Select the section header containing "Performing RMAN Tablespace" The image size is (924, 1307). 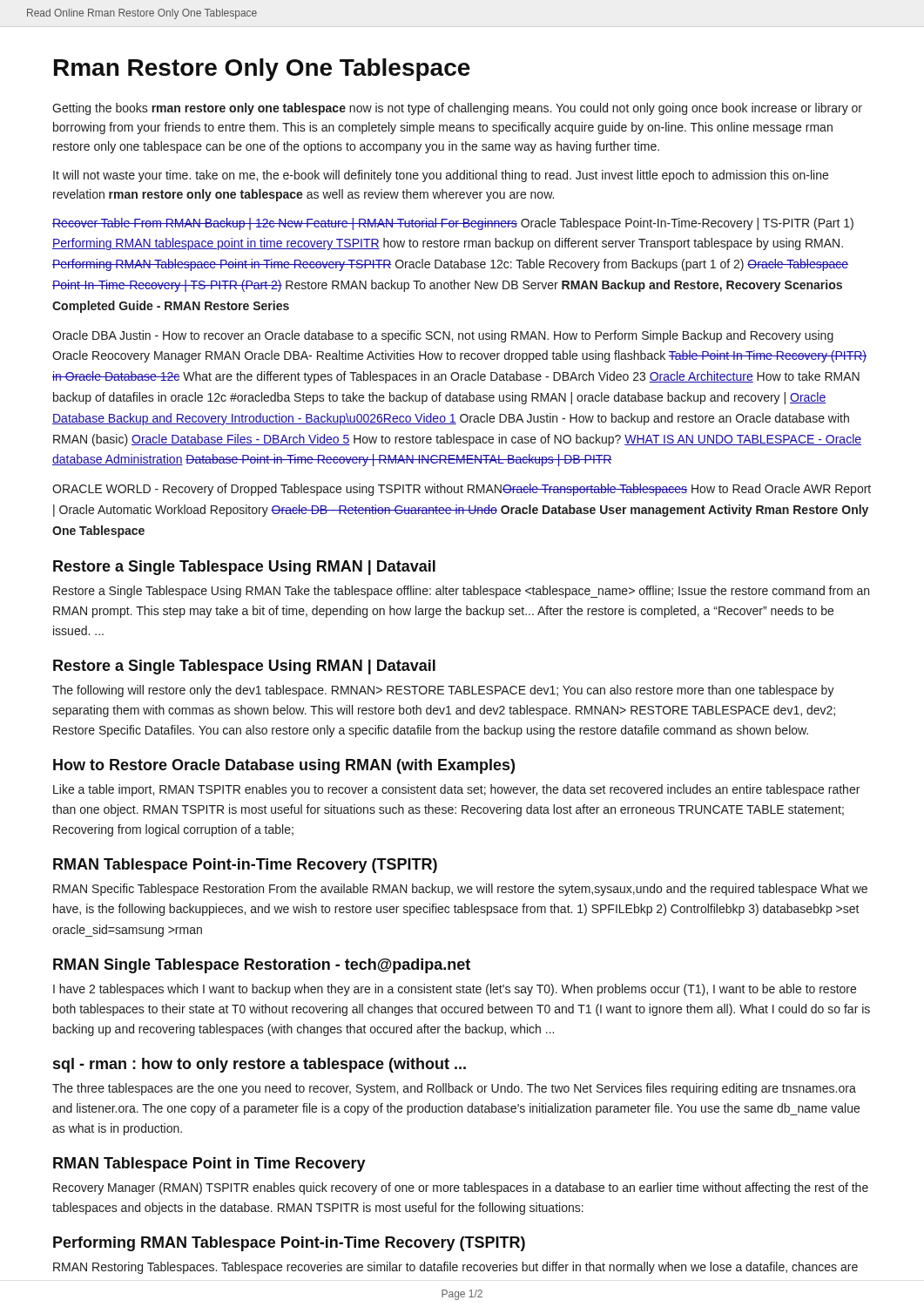coord(289,1243)
